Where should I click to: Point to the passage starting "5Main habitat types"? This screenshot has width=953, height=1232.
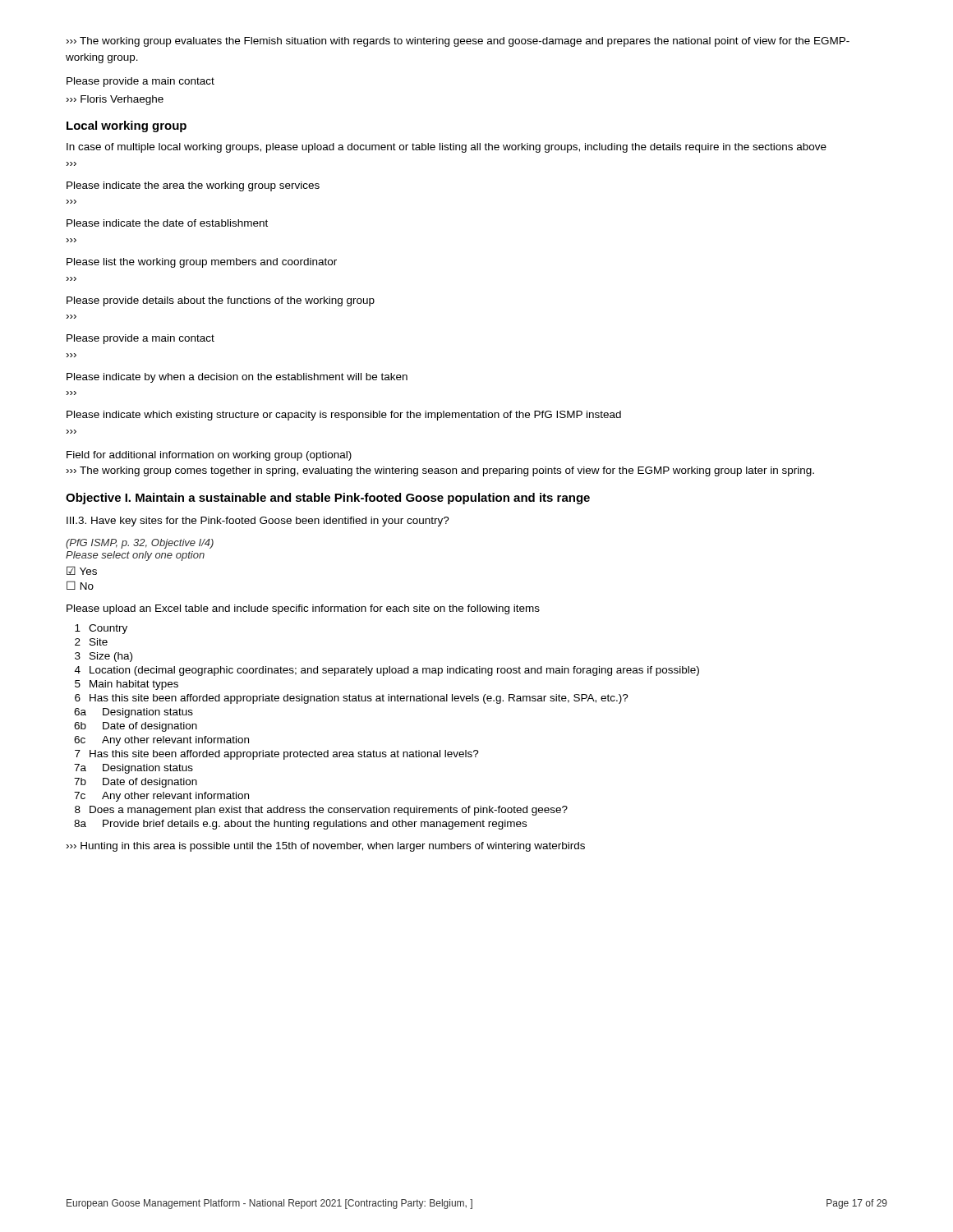click(x=122, y=684)
